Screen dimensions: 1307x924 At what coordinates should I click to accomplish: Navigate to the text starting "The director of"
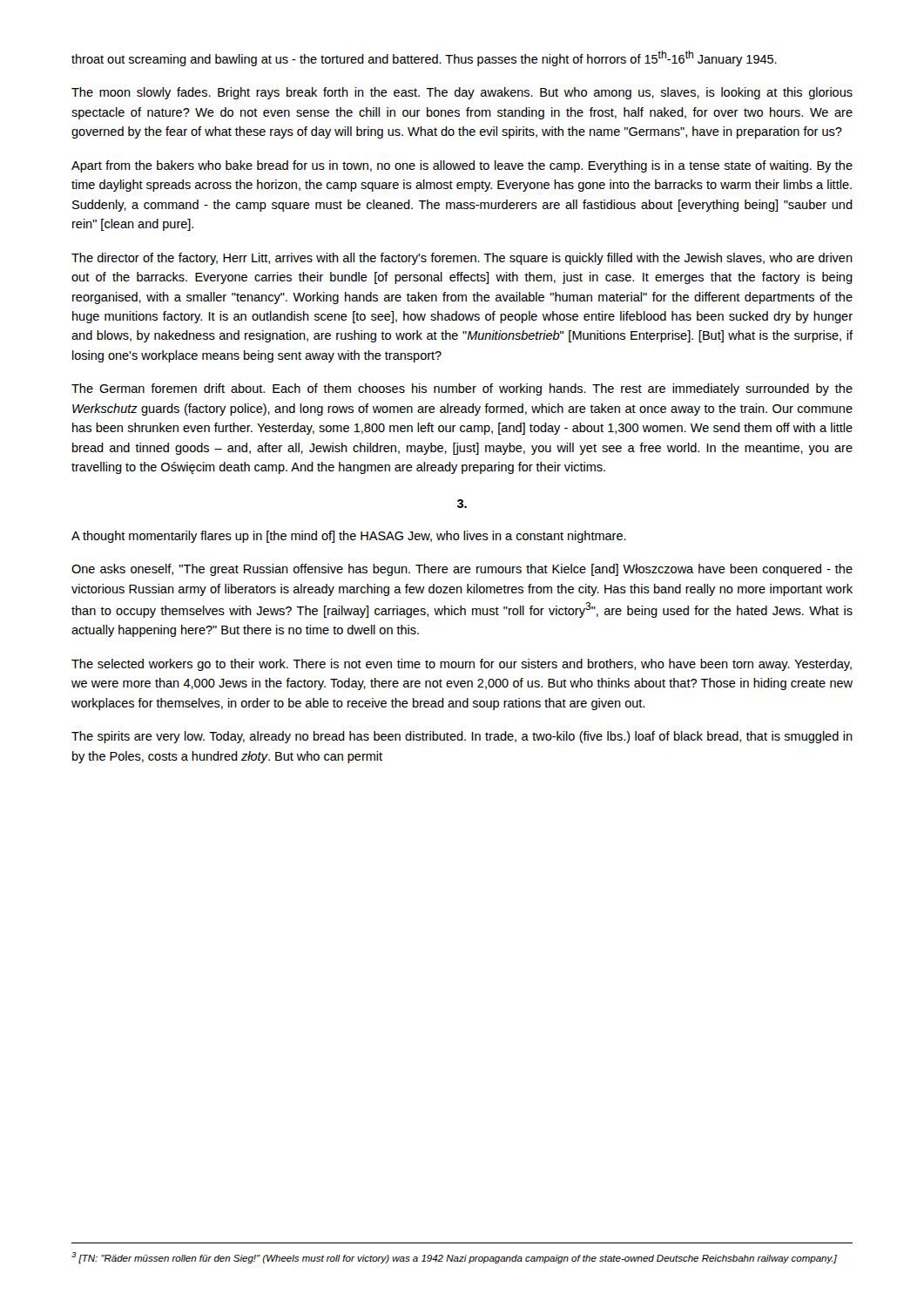click(x=462, y=306)
